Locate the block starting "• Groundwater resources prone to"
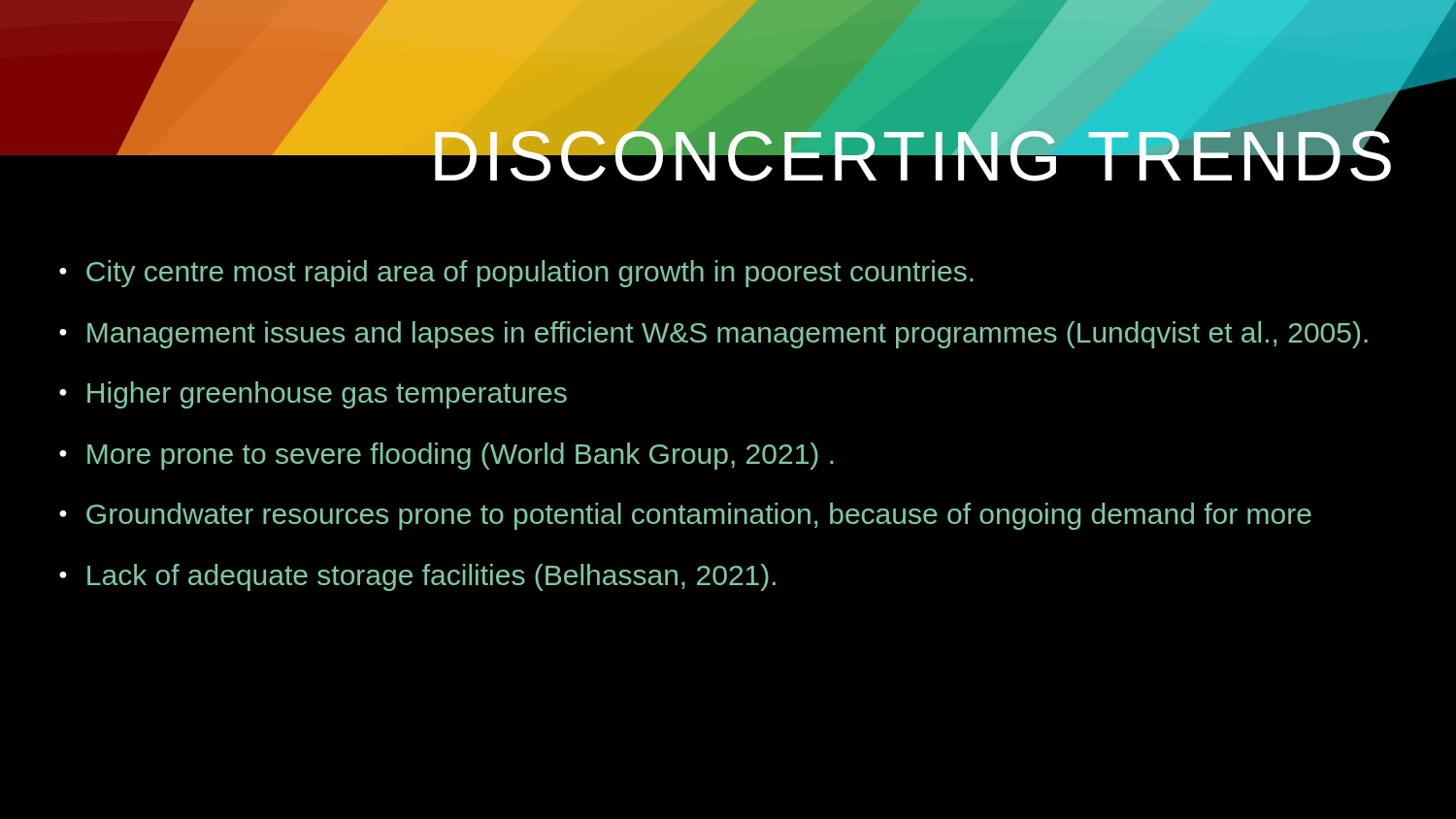 pos(685,515)
